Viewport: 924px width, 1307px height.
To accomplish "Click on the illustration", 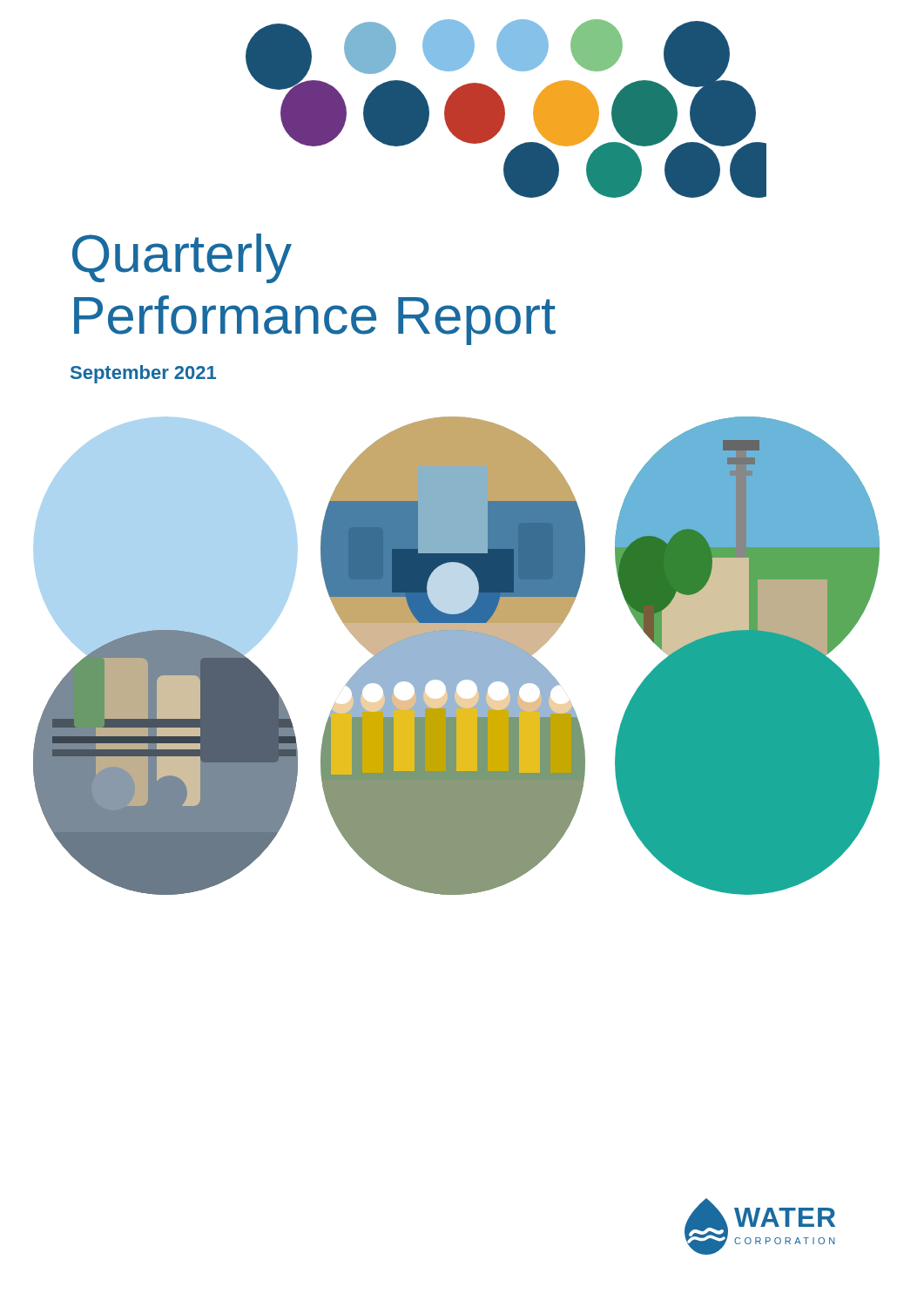I will point(453,109).
